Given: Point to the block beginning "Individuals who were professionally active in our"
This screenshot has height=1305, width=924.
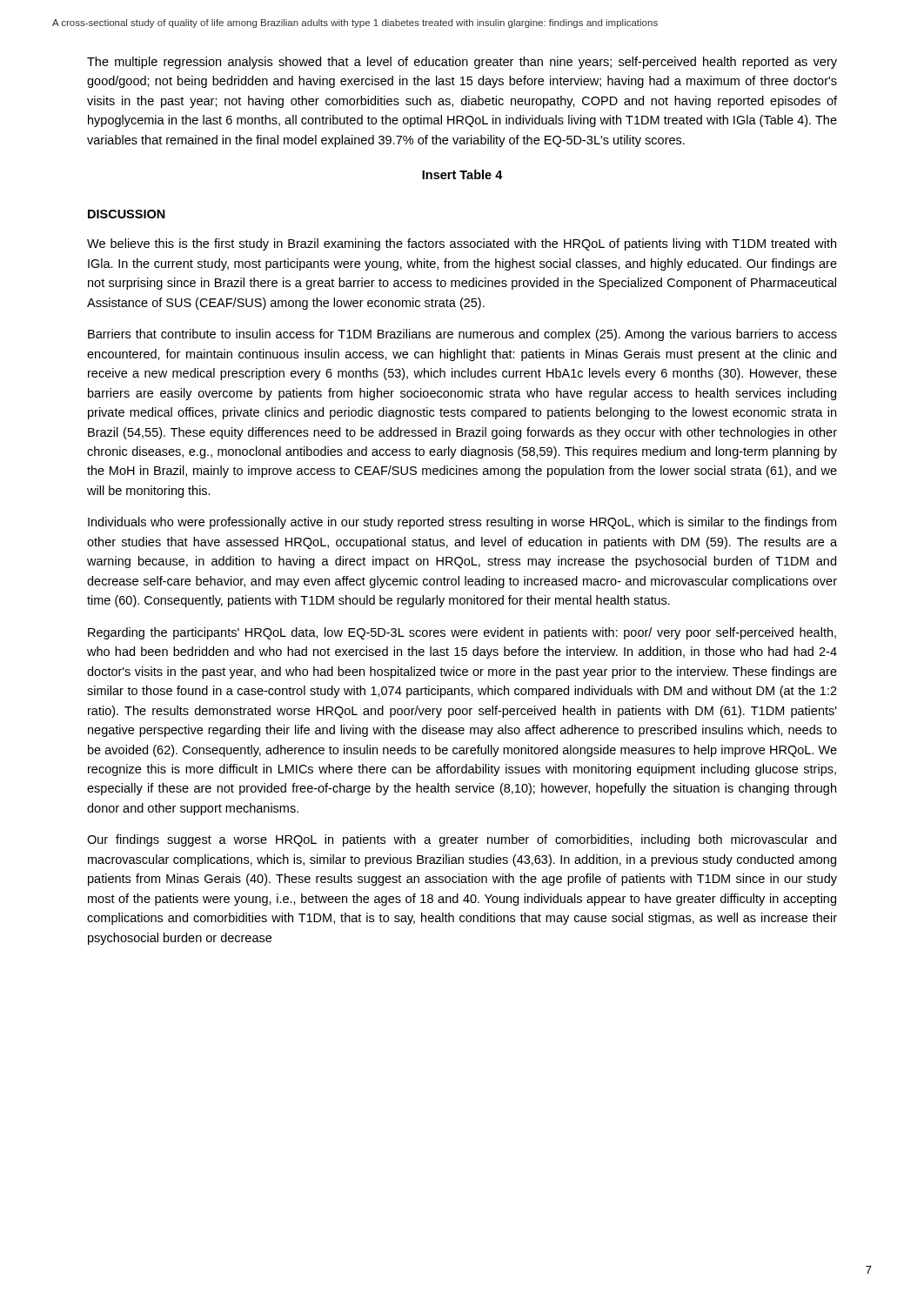Looking at the screenshot, I should point(462,562).
